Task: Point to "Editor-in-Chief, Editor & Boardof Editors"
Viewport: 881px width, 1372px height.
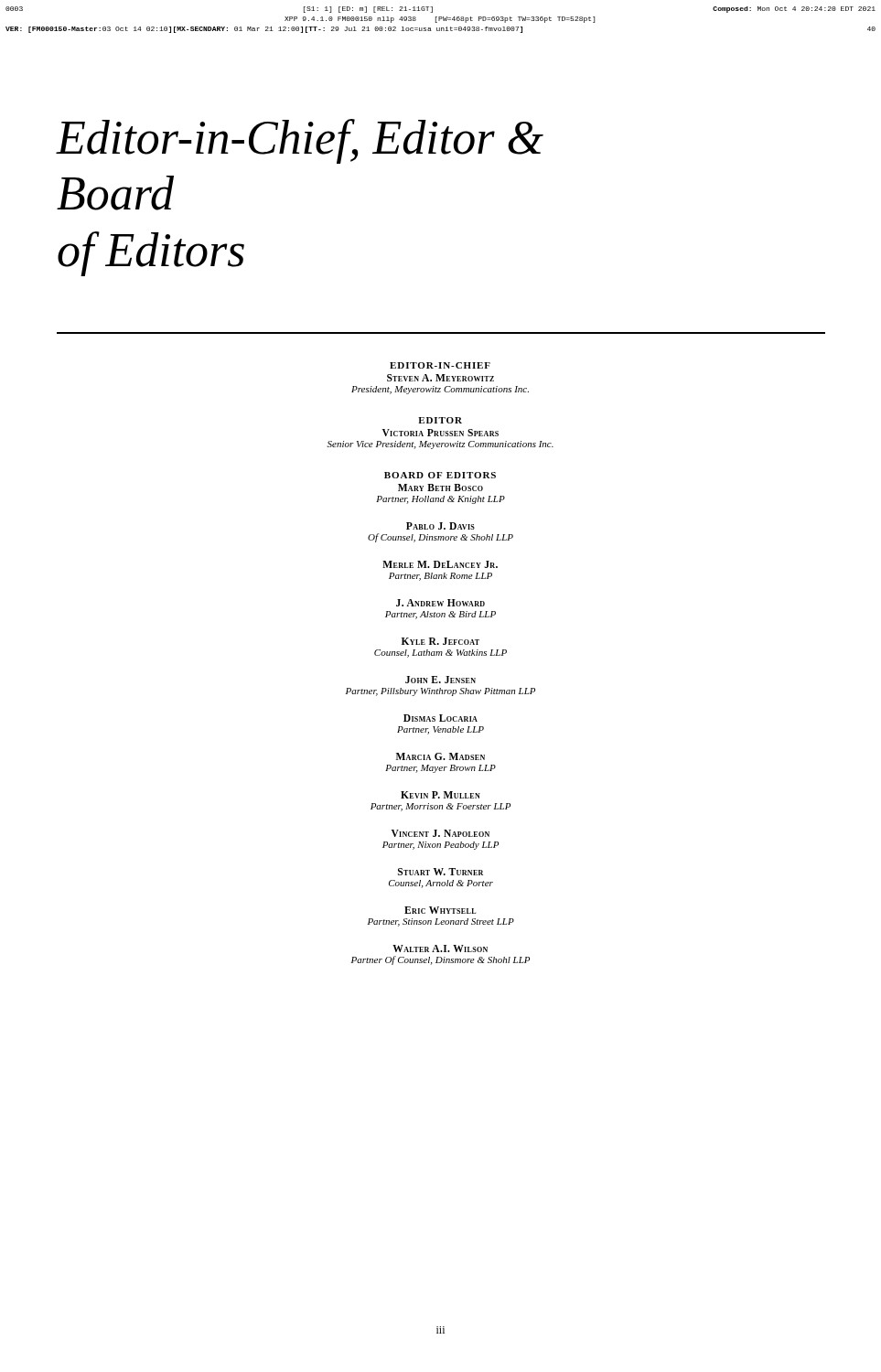Action: tap(300, 141)
